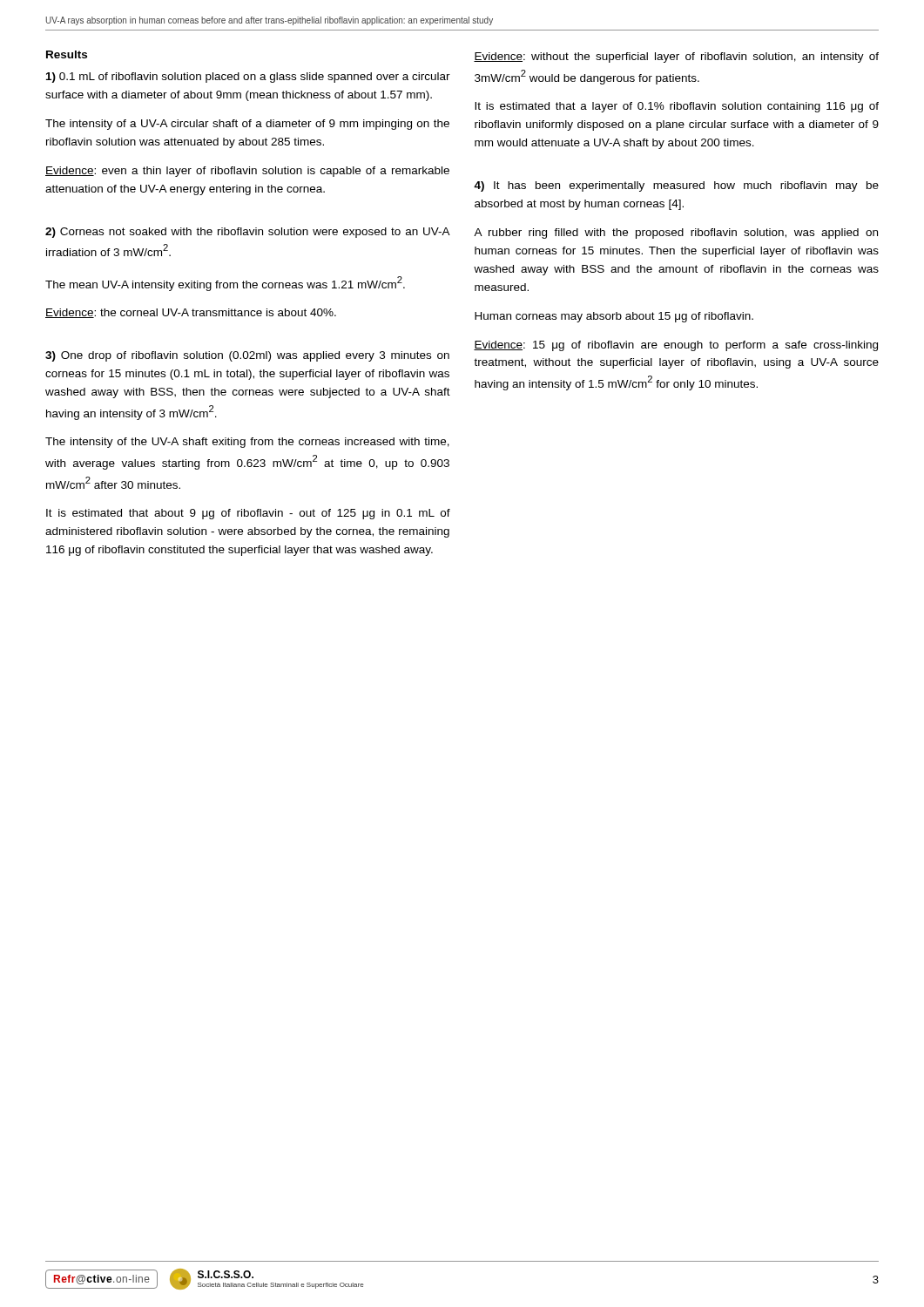The width and height of the screenshot is (924, 1307).
Task: Select the text block starting "It is estimated that about 9 μg"
Action: (x=248, y=531)
